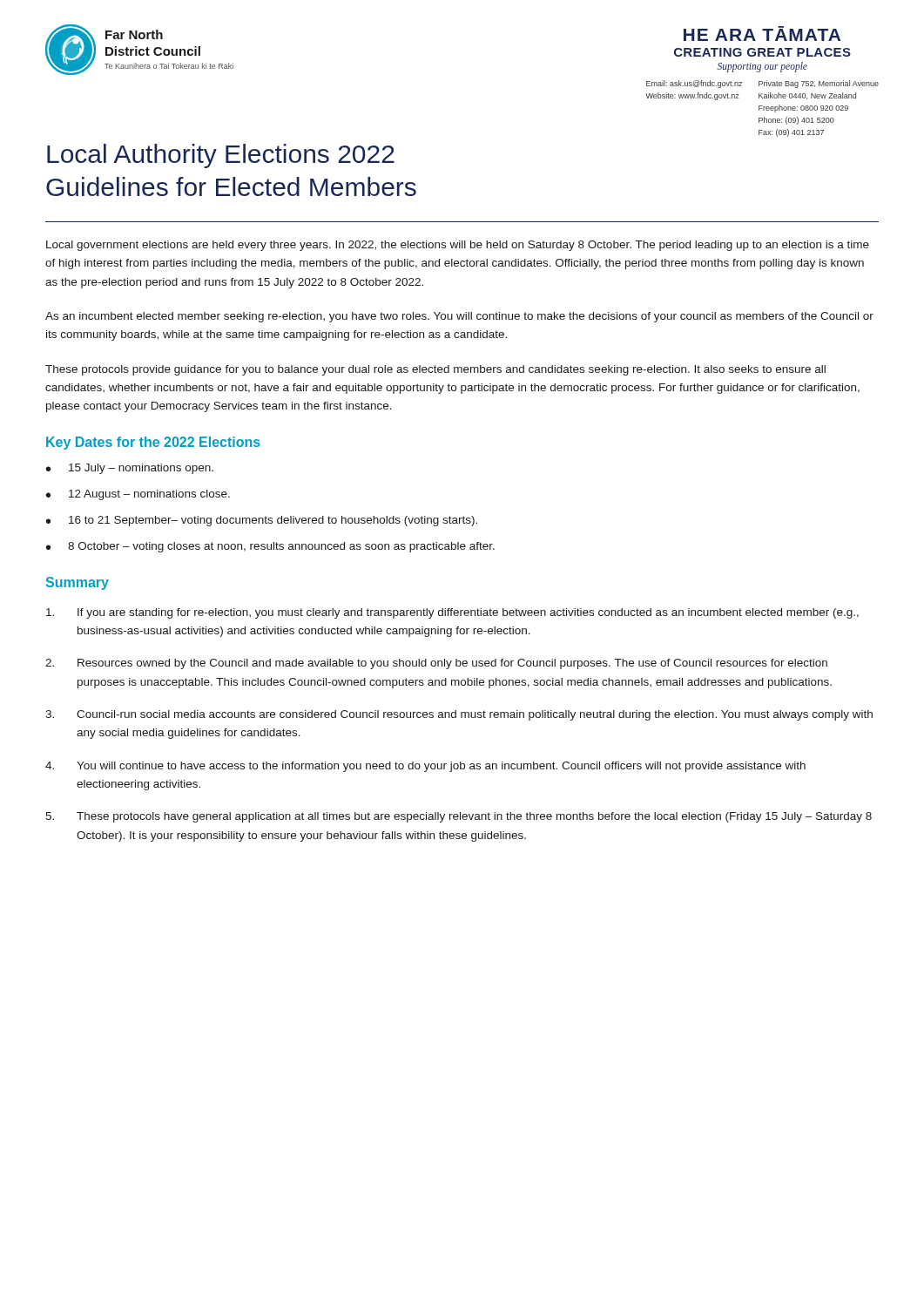Screen dimensions: 1307x924
Task: Click on the element starting "2. Resources owned by the Council and made"
Action: 462,672
